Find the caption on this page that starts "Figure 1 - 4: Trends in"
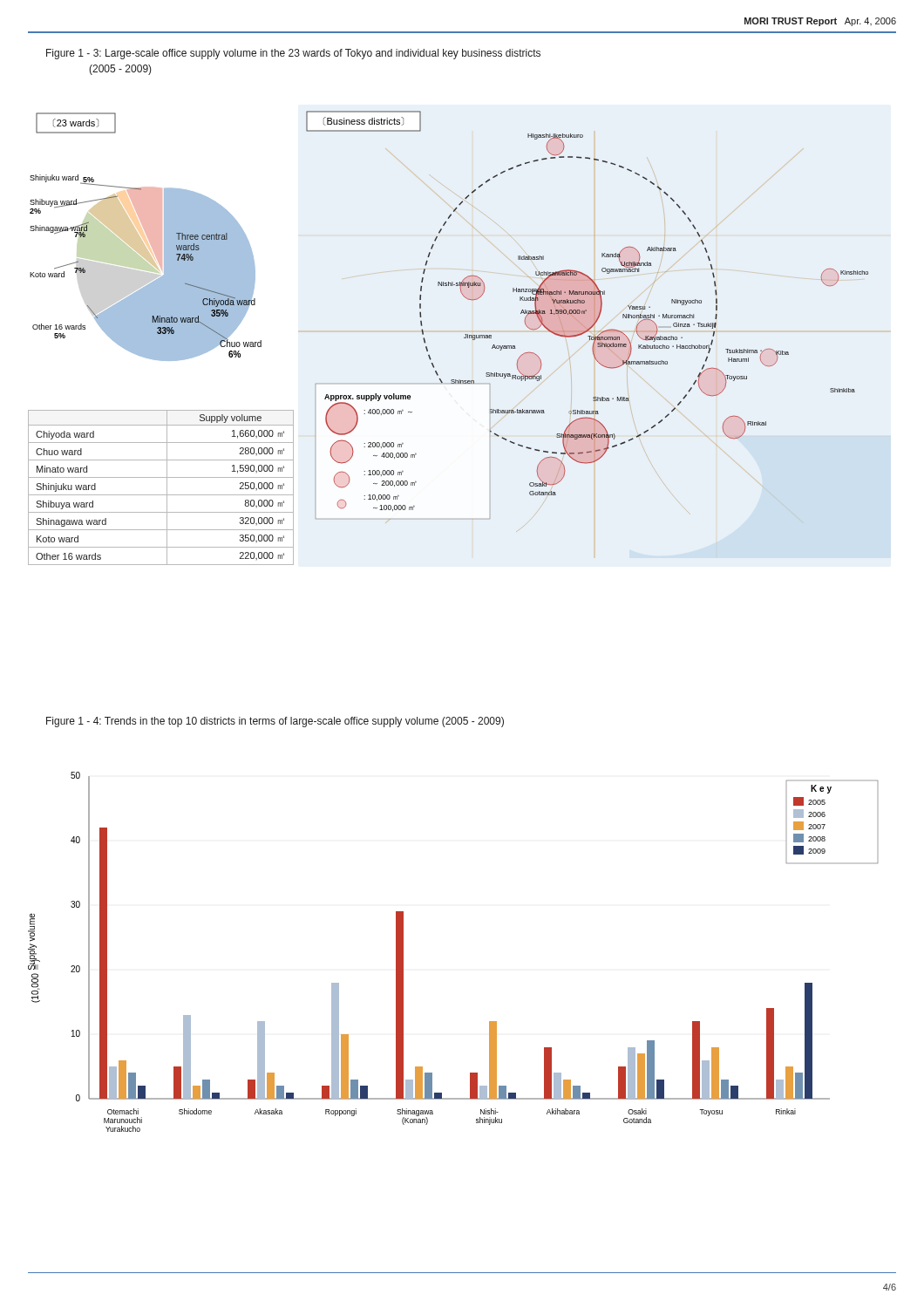The height and width of the screenshot is (1308, 924). click(275, 721)
